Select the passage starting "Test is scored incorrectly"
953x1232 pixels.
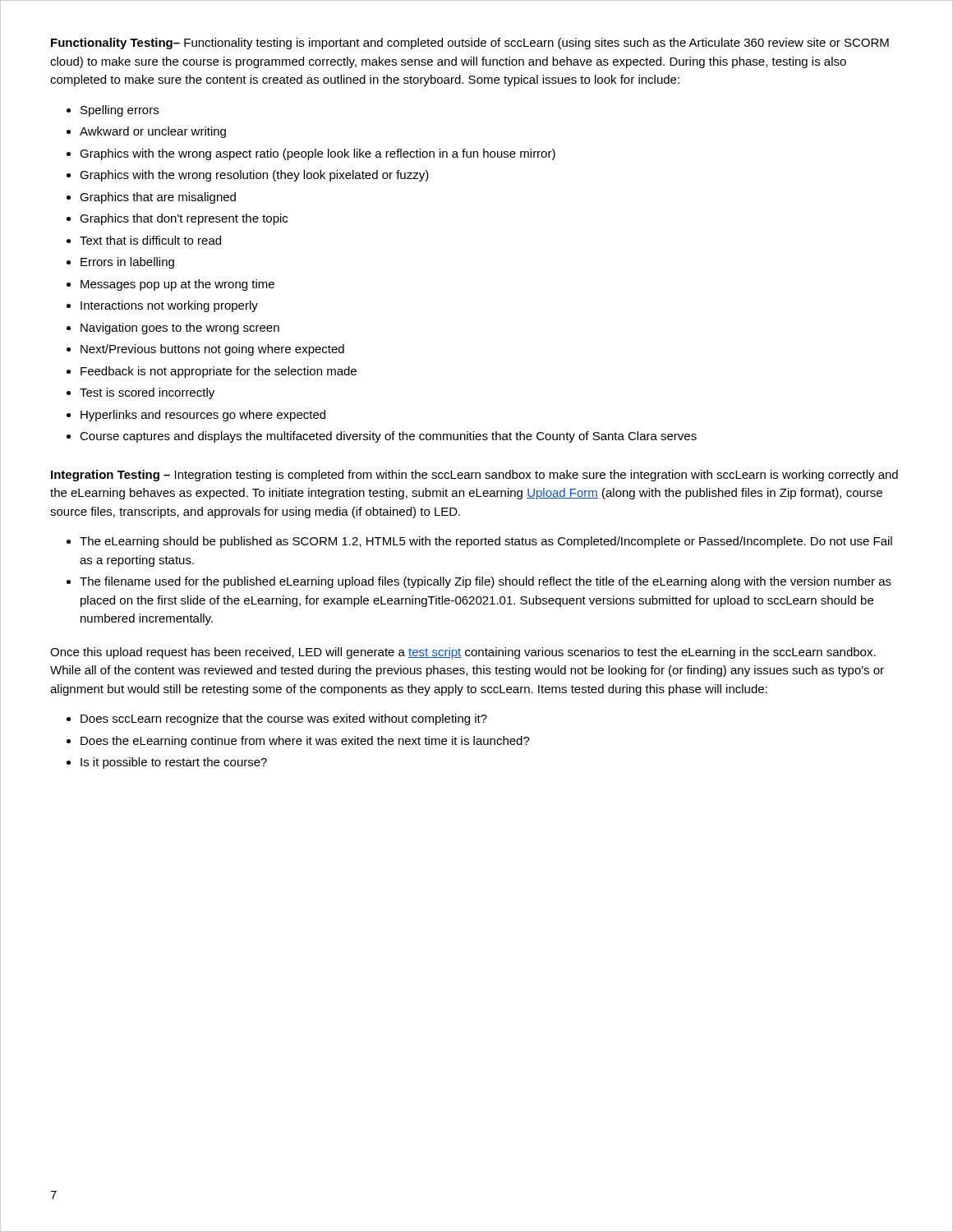(147, 392)
